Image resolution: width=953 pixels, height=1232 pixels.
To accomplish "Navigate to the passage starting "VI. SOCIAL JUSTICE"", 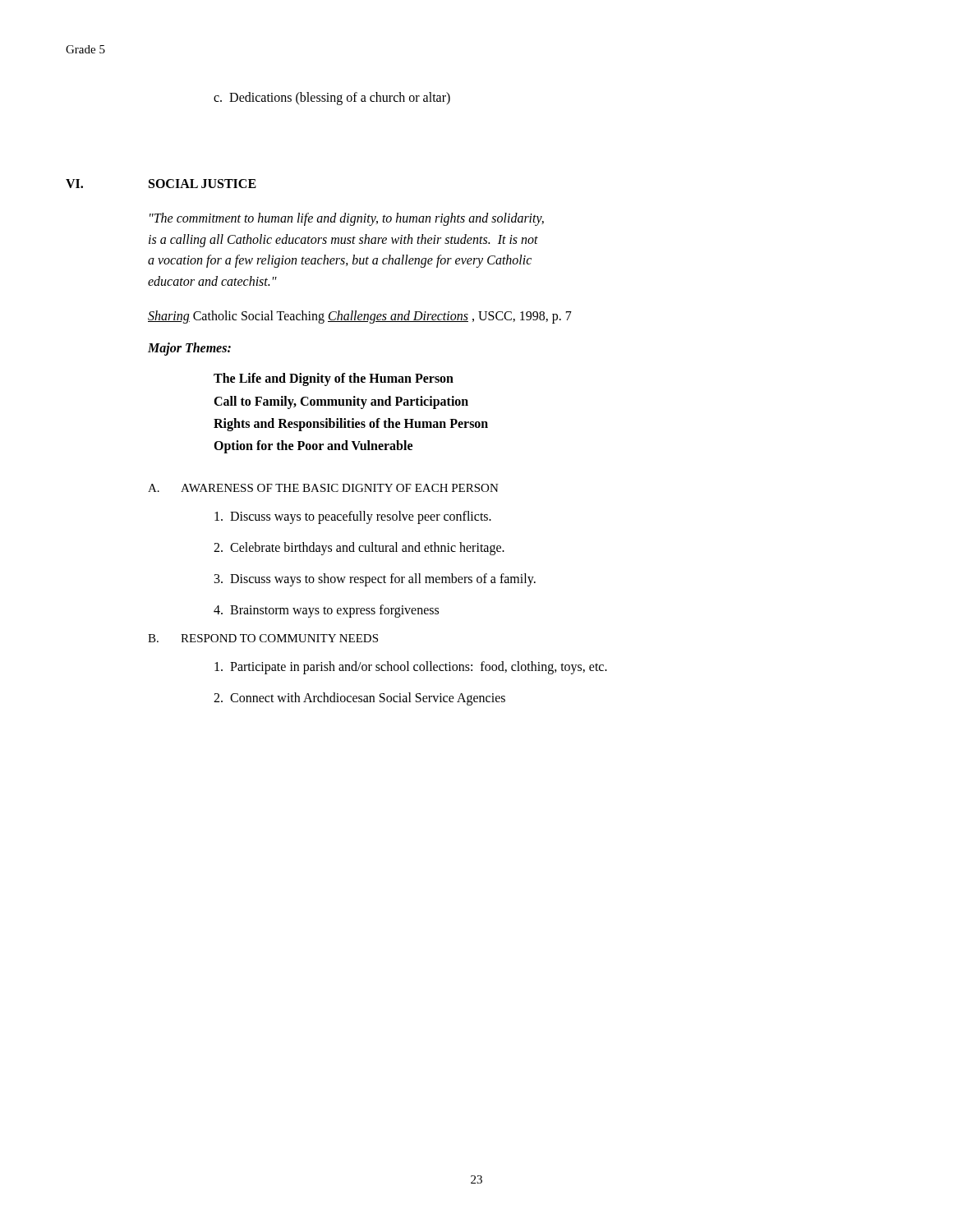I will [161, 184].
